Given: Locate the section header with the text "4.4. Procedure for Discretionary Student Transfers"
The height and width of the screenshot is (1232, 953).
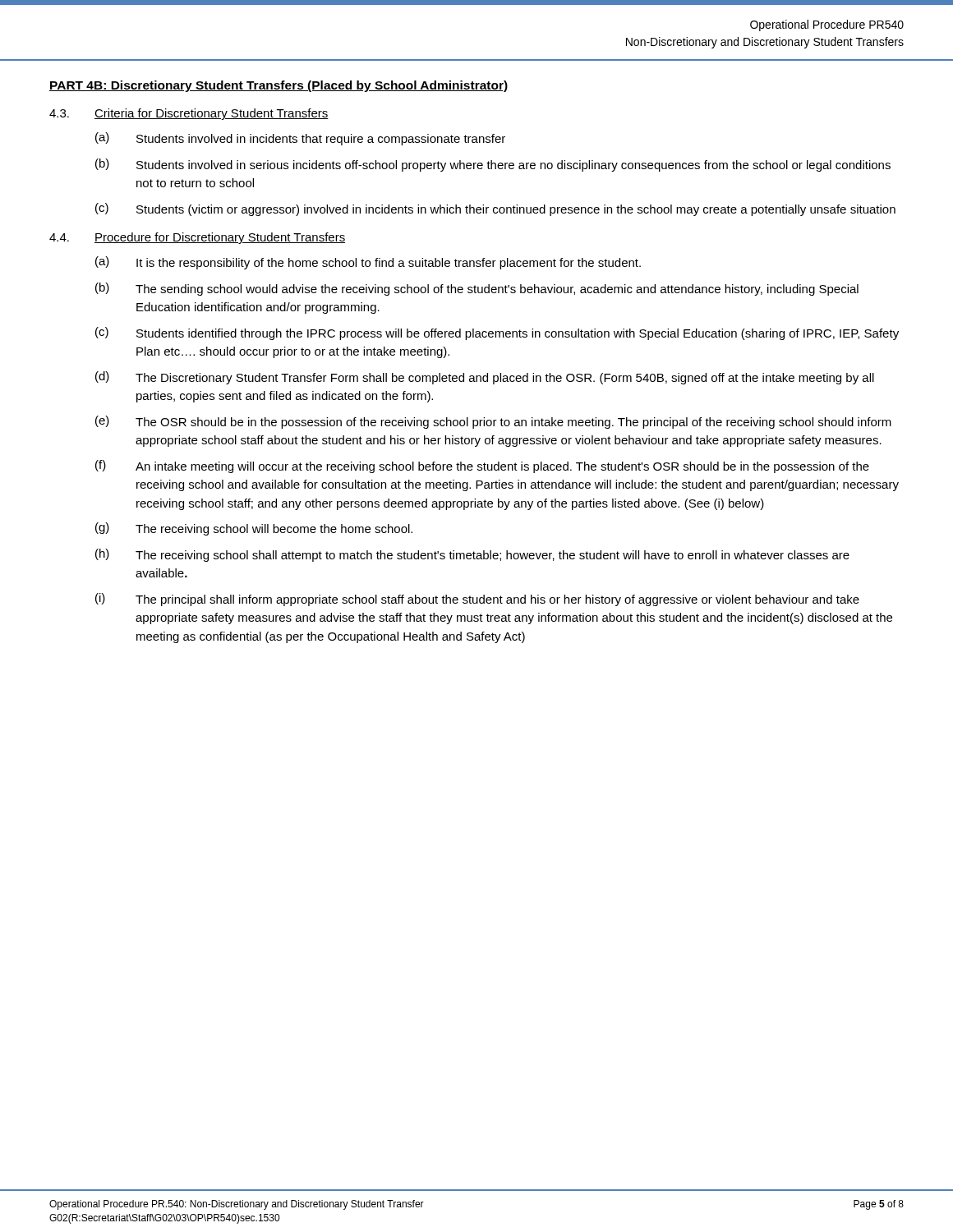Looking at the screenshot, I should (x=197, y=237).
